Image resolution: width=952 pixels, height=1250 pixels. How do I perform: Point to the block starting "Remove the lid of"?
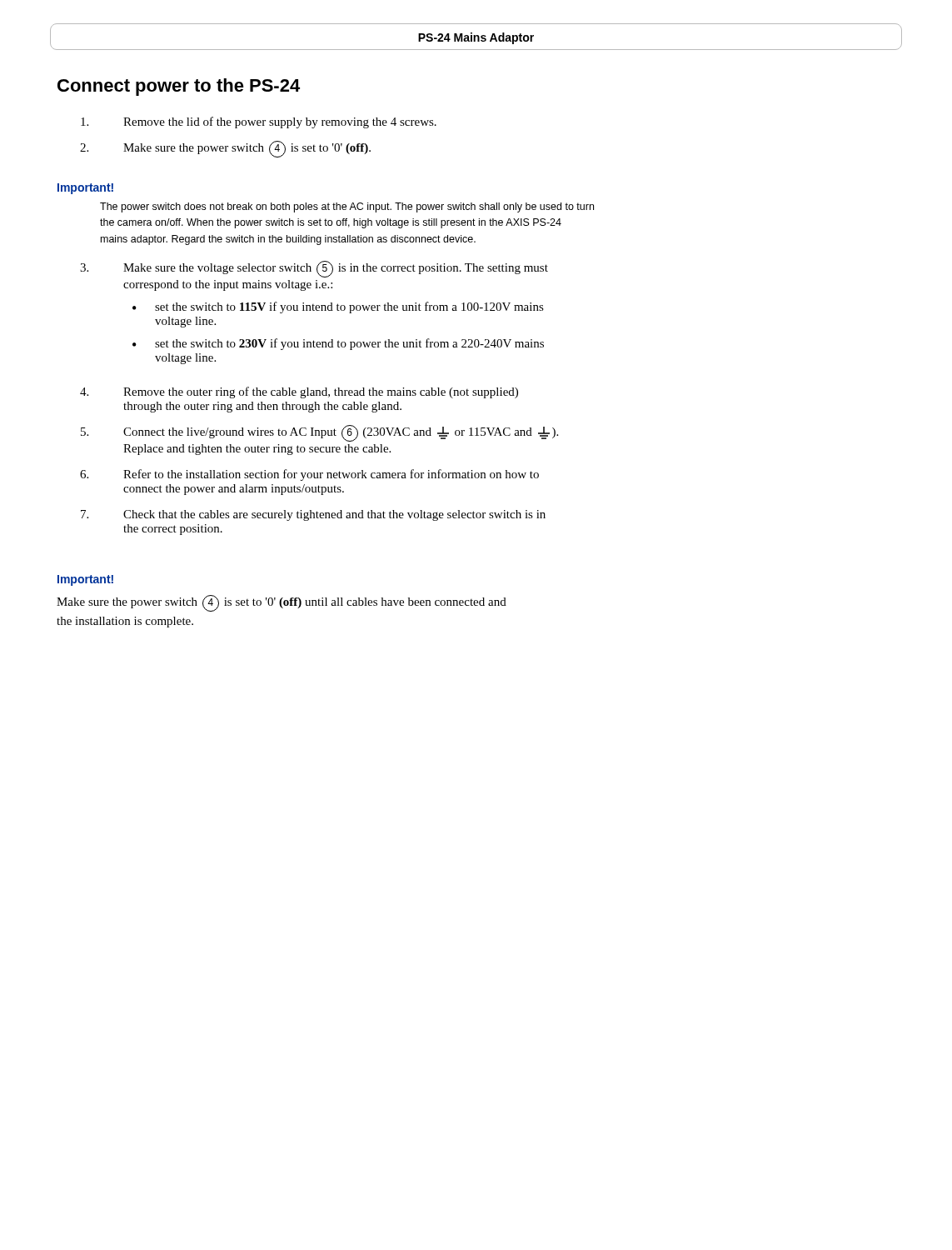(x=259, y=122)
